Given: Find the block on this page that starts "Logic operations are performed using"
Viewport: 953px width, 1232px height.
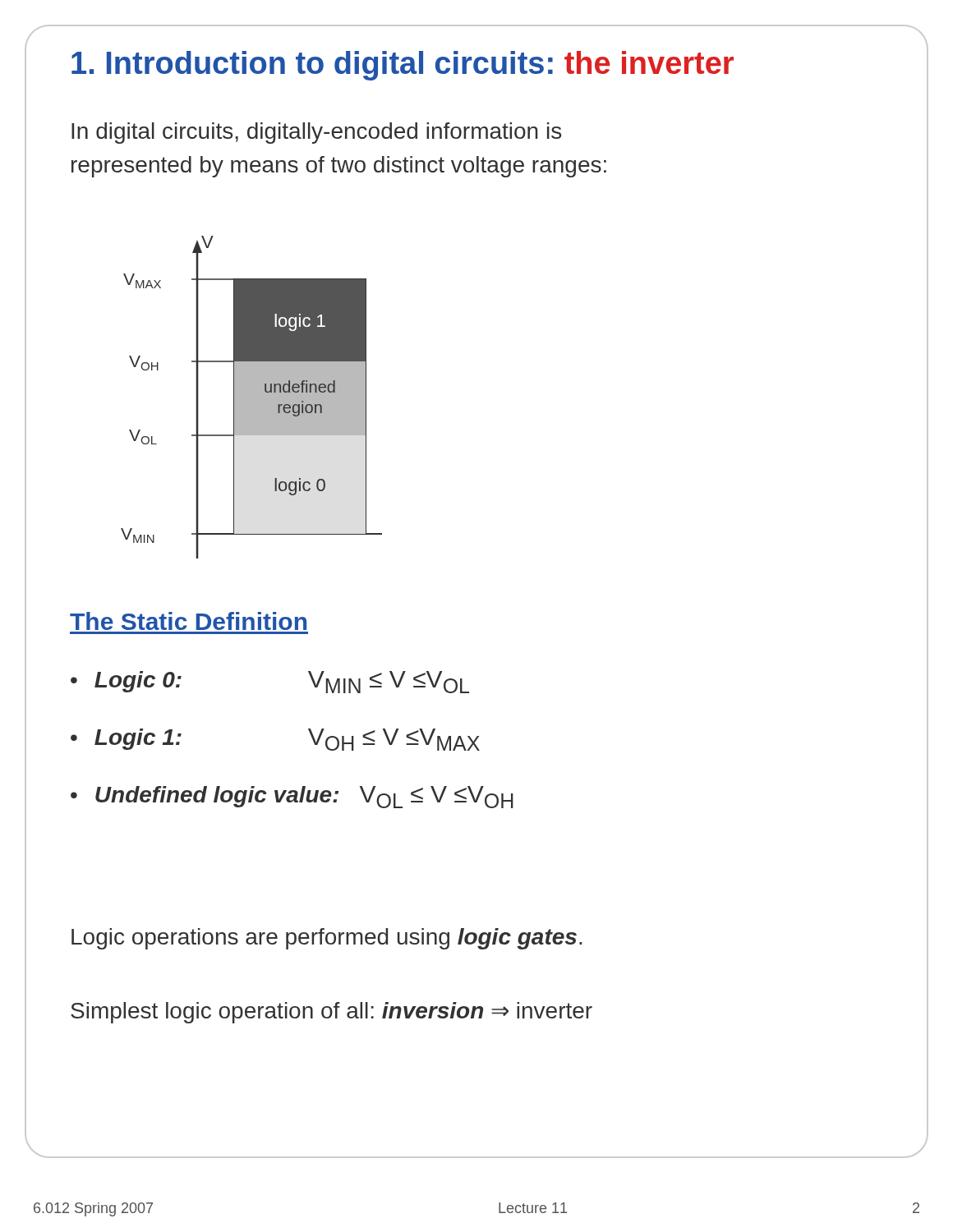Looking at the screenshot, I should [x=327, y=937].
